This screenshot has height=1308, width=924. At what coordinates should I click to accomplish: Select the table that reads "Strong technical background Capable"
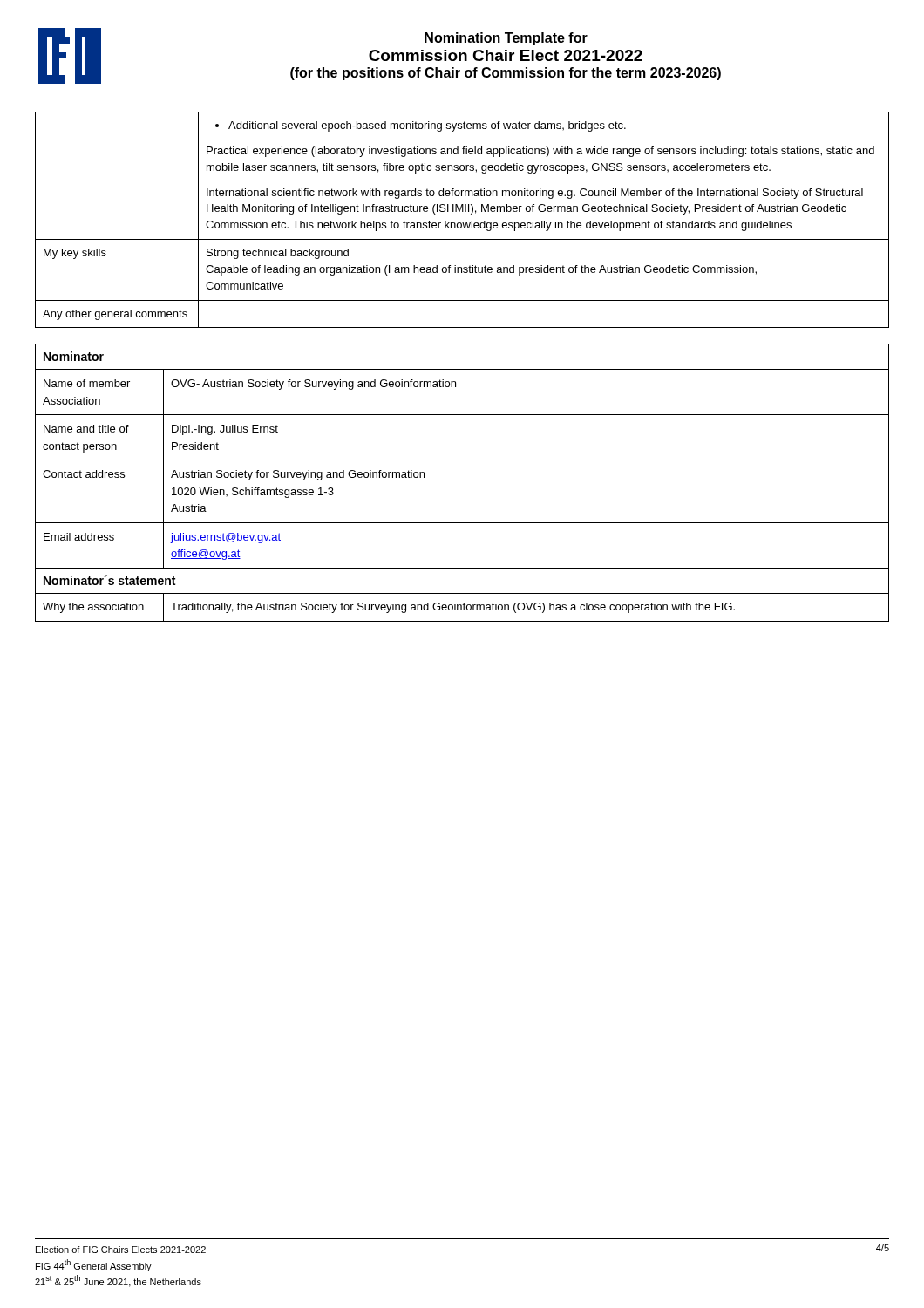click(x=462, y=220)
